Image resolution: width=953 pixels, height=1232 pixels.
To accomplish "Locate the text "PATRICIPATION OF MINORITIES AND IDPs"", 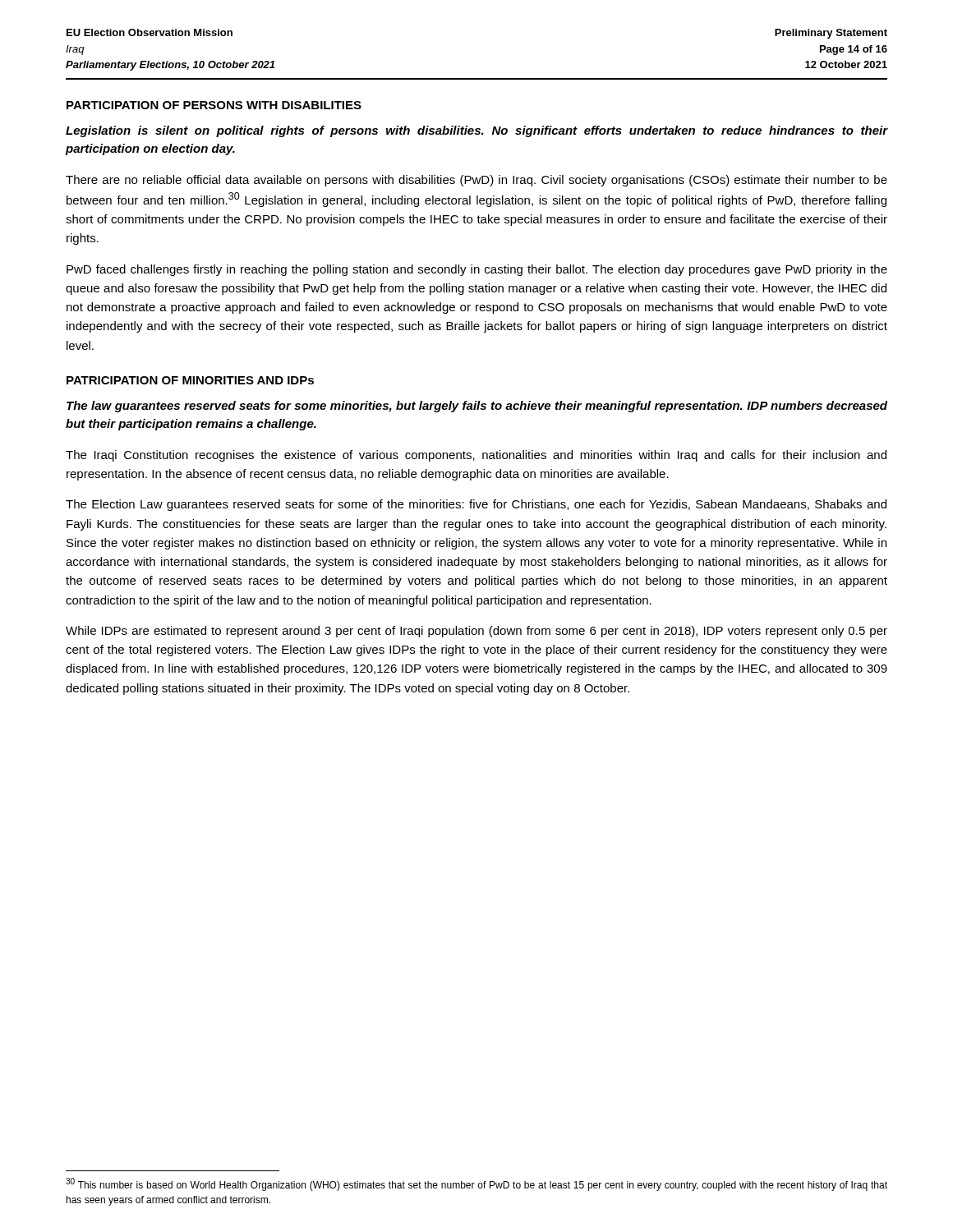I will point(190,380).
